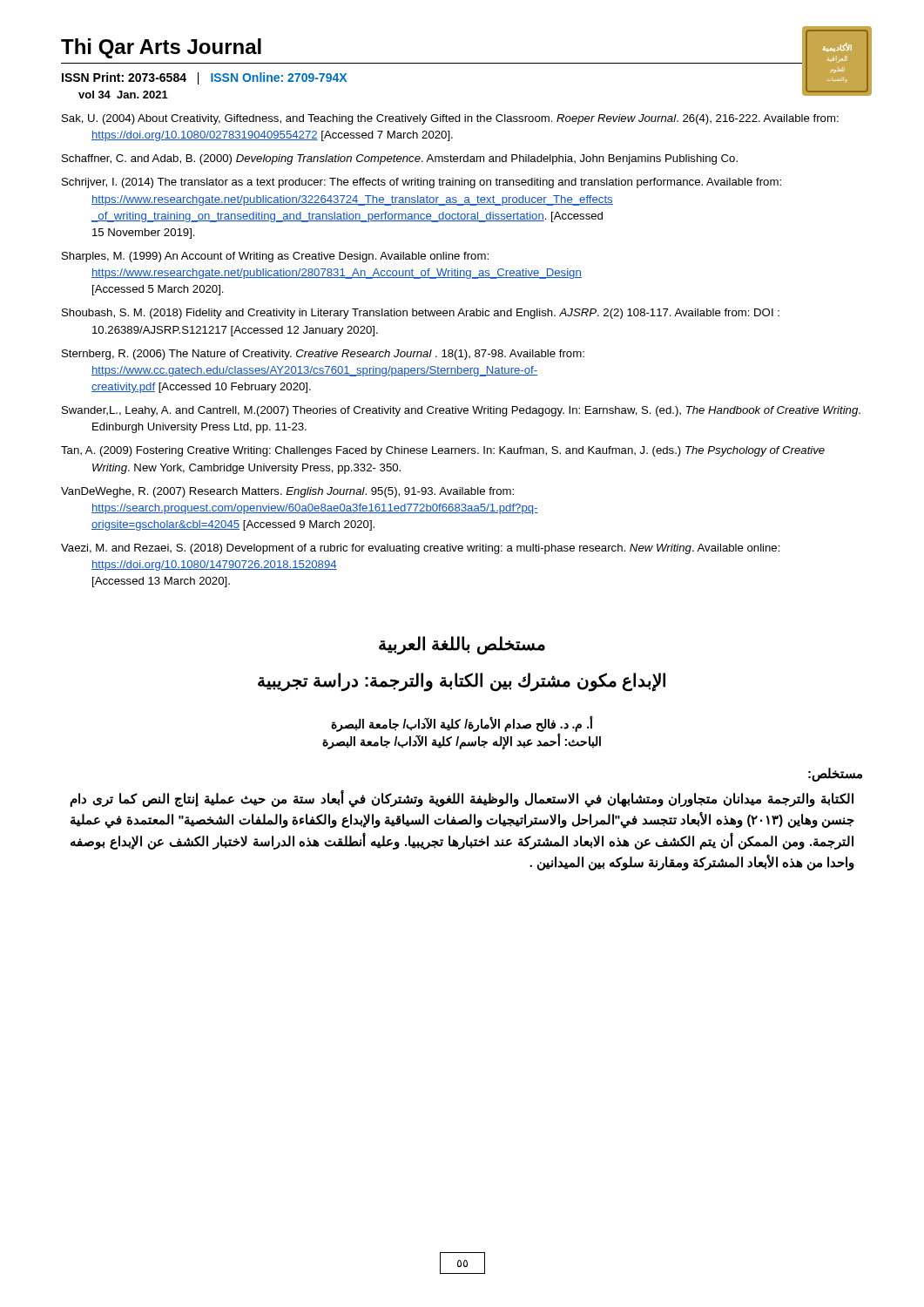Click on the passage starting "الباحث: أحمد عبد الإله جاسم/ كلية الآداب/"

pos(462,741)
